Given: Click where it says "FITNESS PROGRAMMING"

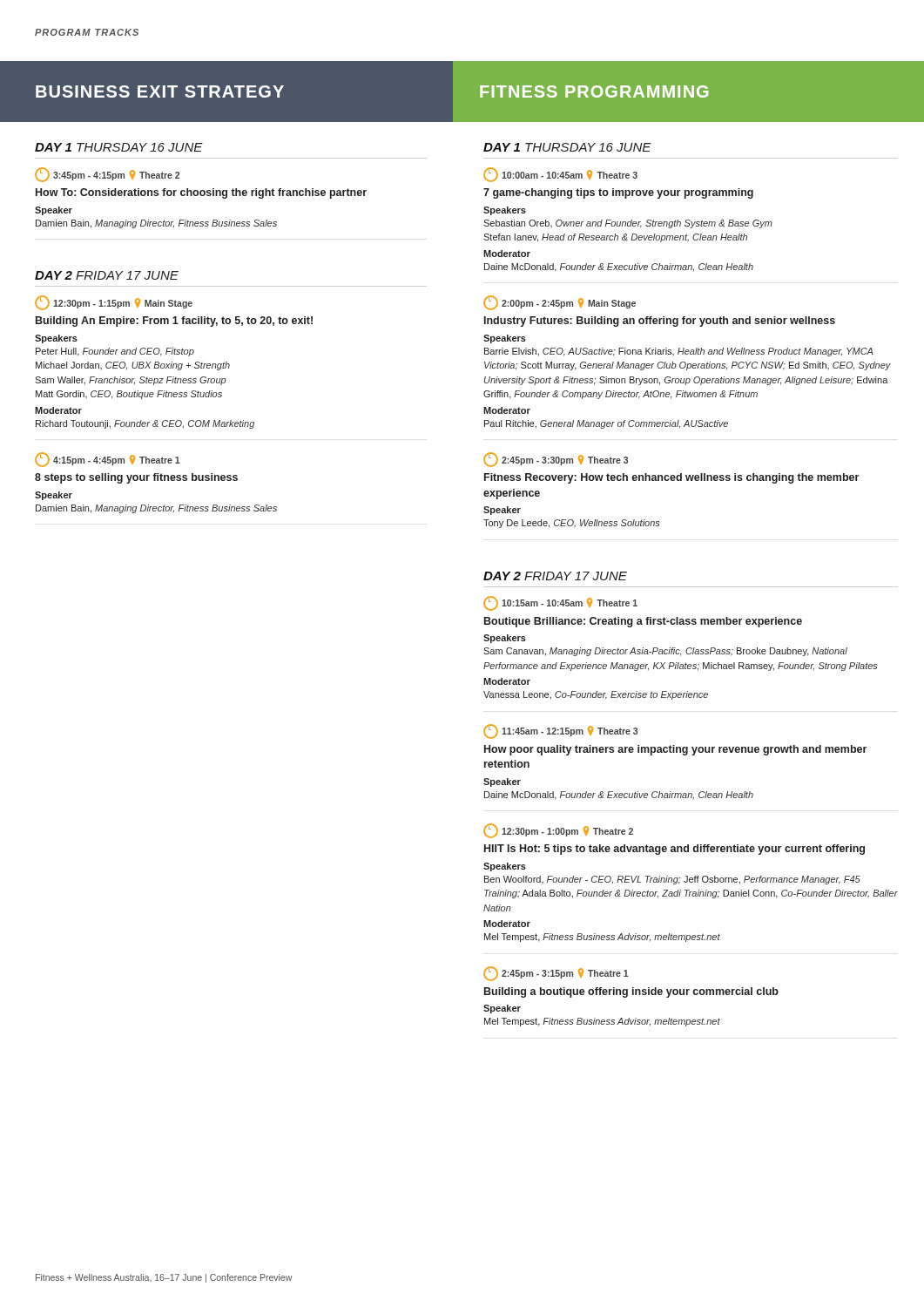Looking at the screenshot, I should 595,91.
